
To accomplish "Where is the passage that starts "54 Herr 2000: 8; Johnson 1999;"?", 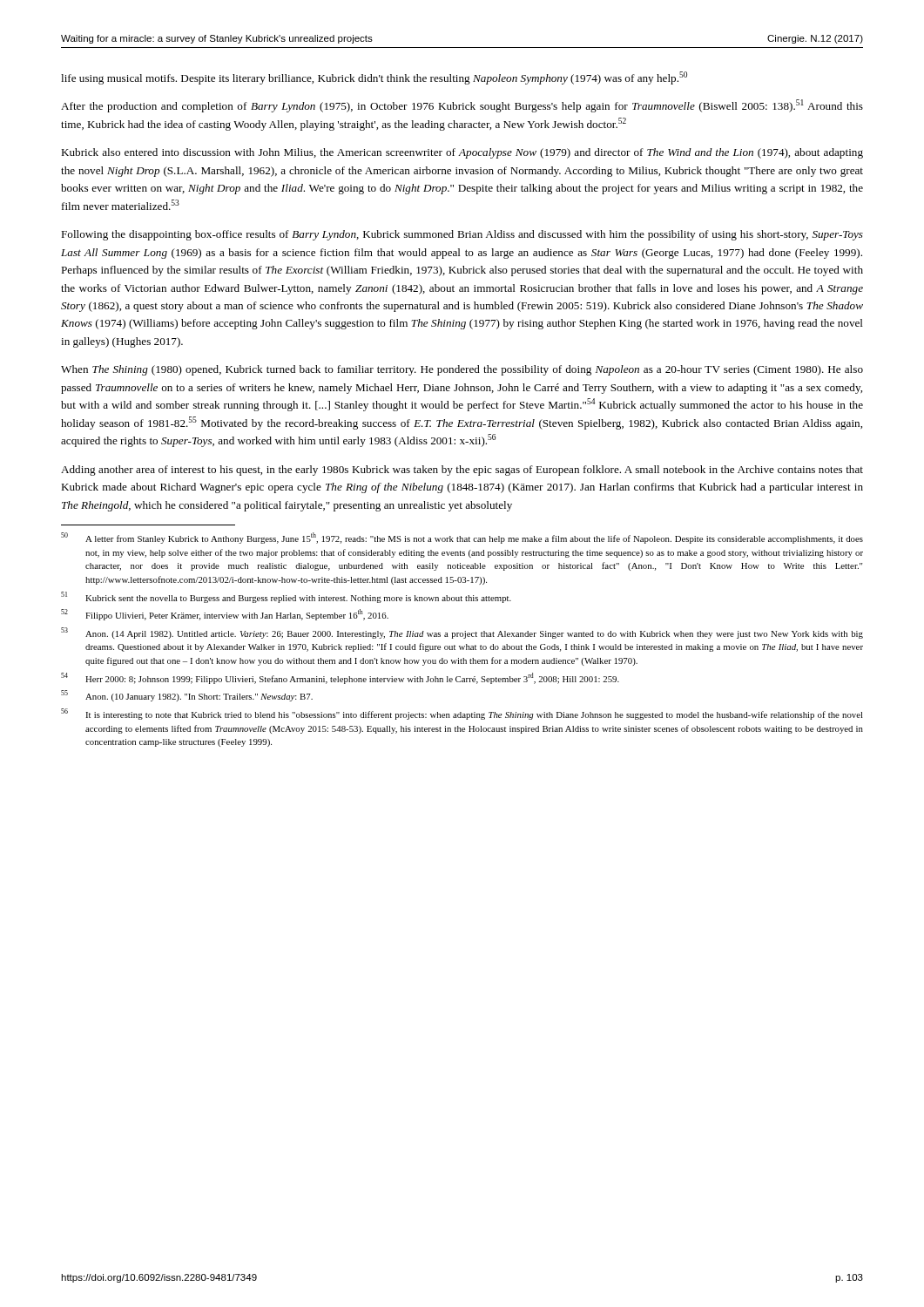I will [462, 679].
